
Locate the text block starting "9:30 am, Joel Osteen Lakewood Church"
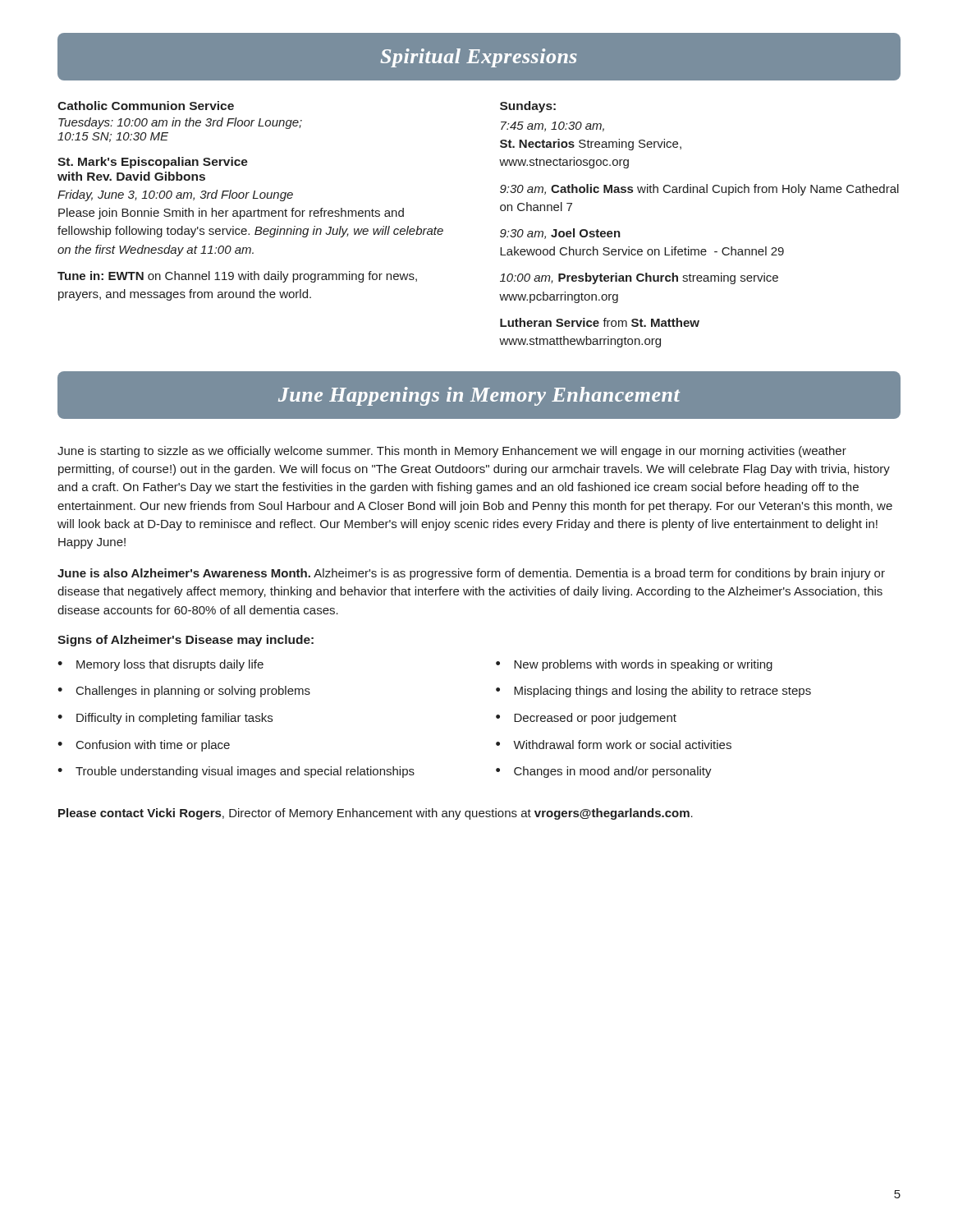[x=700, y=242]
